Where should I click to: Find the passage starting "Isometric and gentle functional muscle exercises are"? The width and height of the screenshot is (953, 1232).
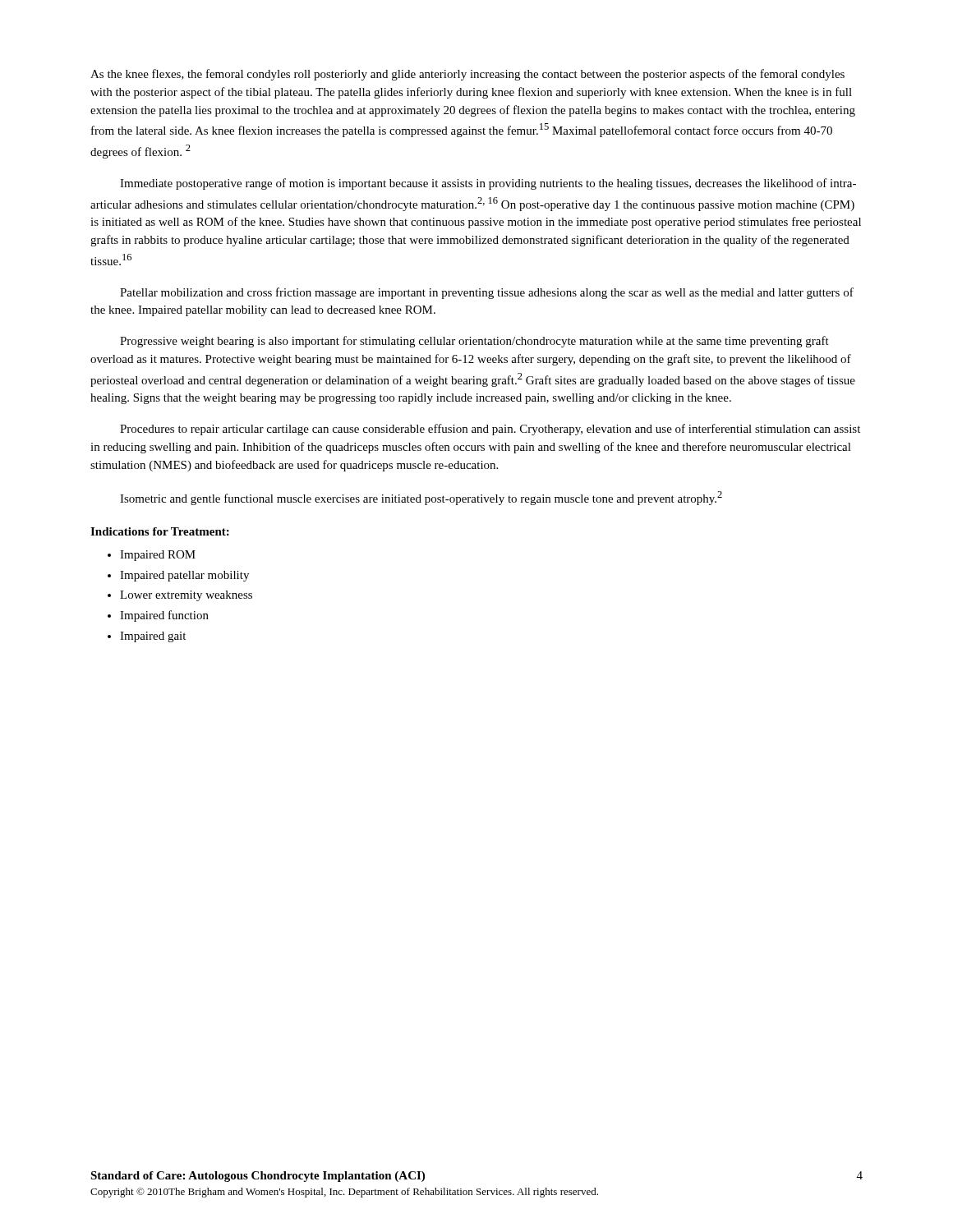point(476,498)
